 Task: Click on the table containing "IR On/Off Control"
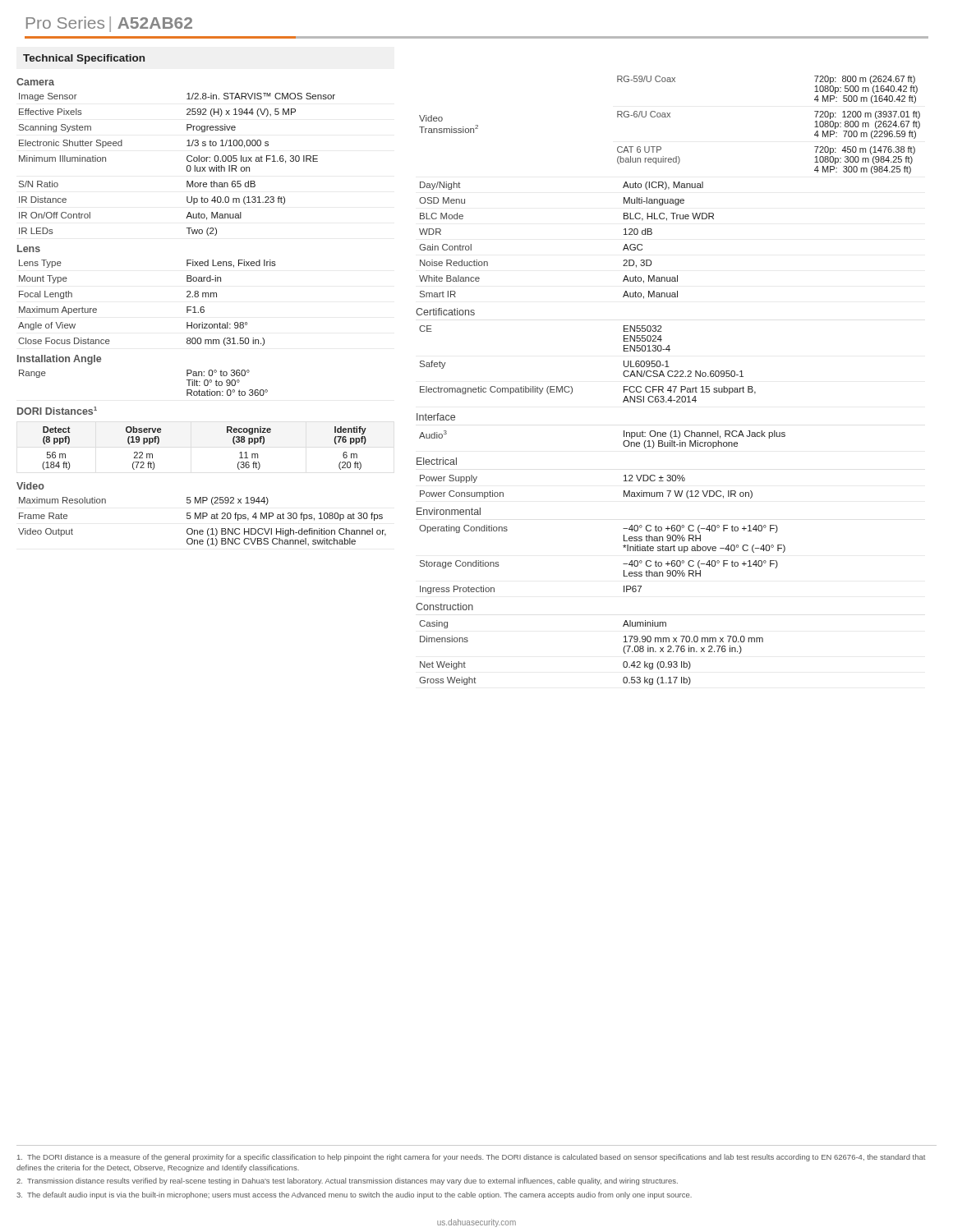point(205,164)
